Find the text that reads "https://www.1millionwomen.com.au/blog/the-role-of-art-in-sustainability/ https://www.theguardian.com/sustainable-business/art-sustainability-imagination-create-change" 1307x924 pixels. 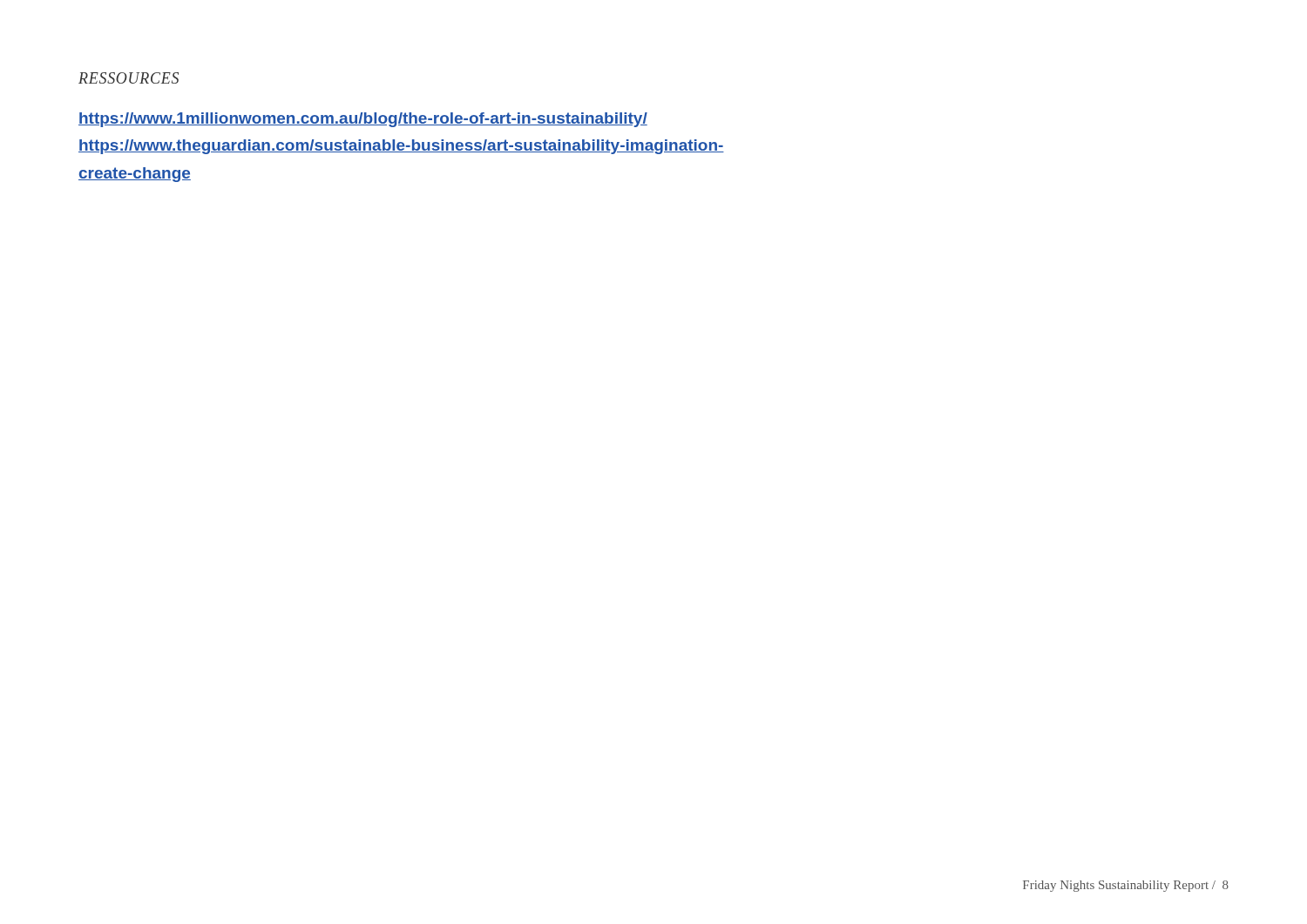tap(401, 145)
